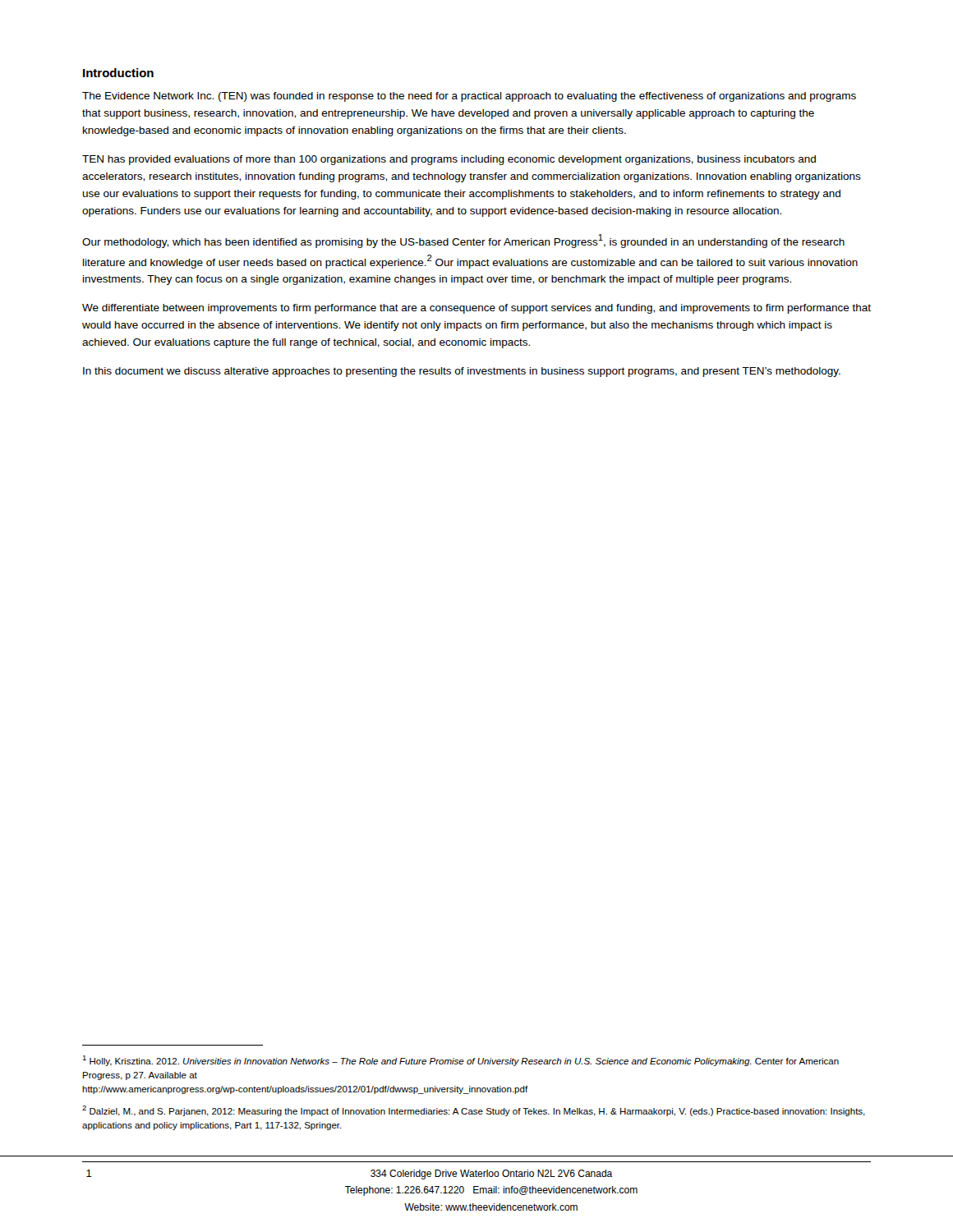
Task: Select the section header
Action: pyautogui.click(x=118, y=73)
